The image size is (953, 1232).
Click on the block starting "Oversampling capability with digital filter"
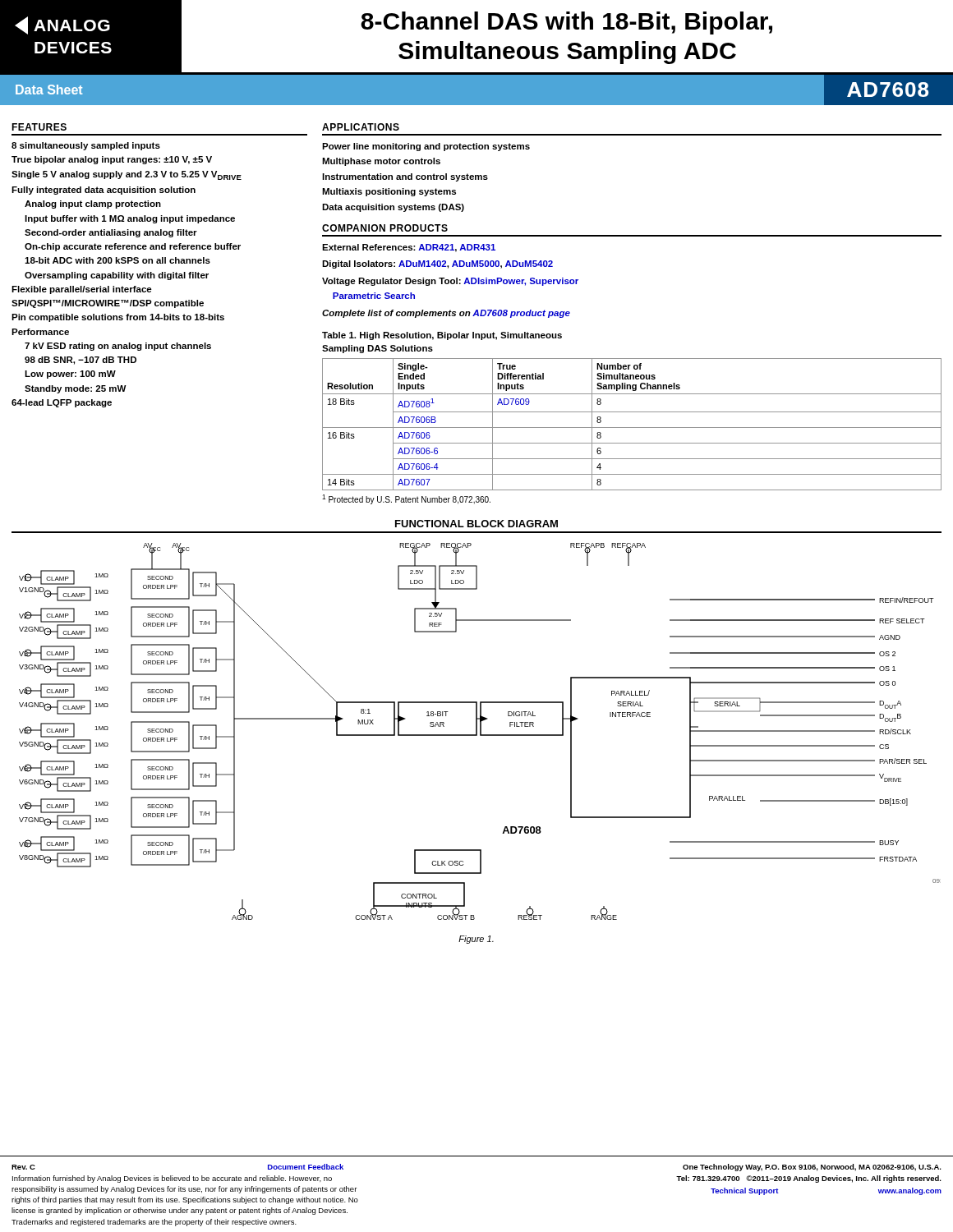(117, 275)
